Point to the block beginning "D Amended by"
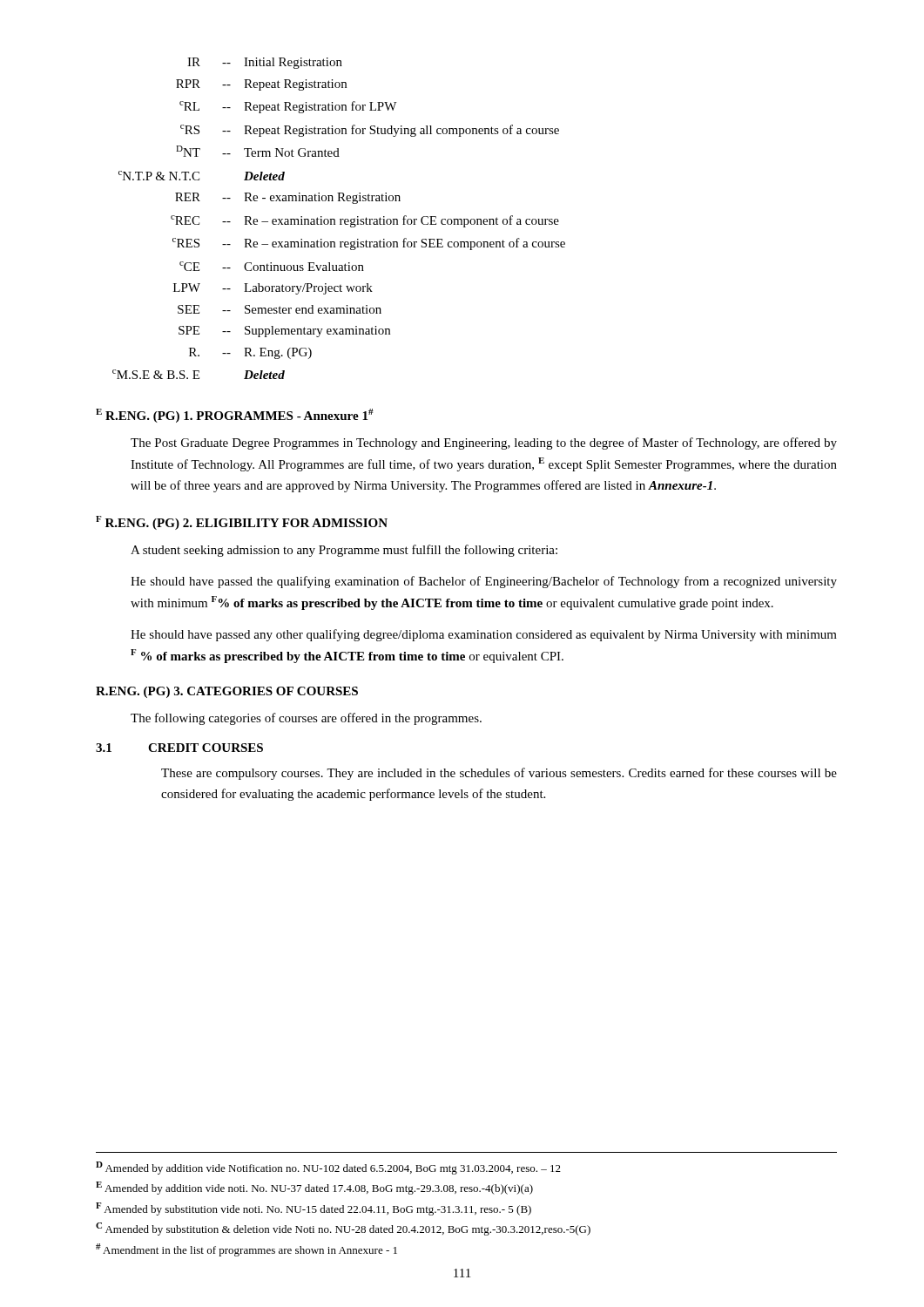This screenshot has height=1307, width=924. click(x=466, y=1208)
